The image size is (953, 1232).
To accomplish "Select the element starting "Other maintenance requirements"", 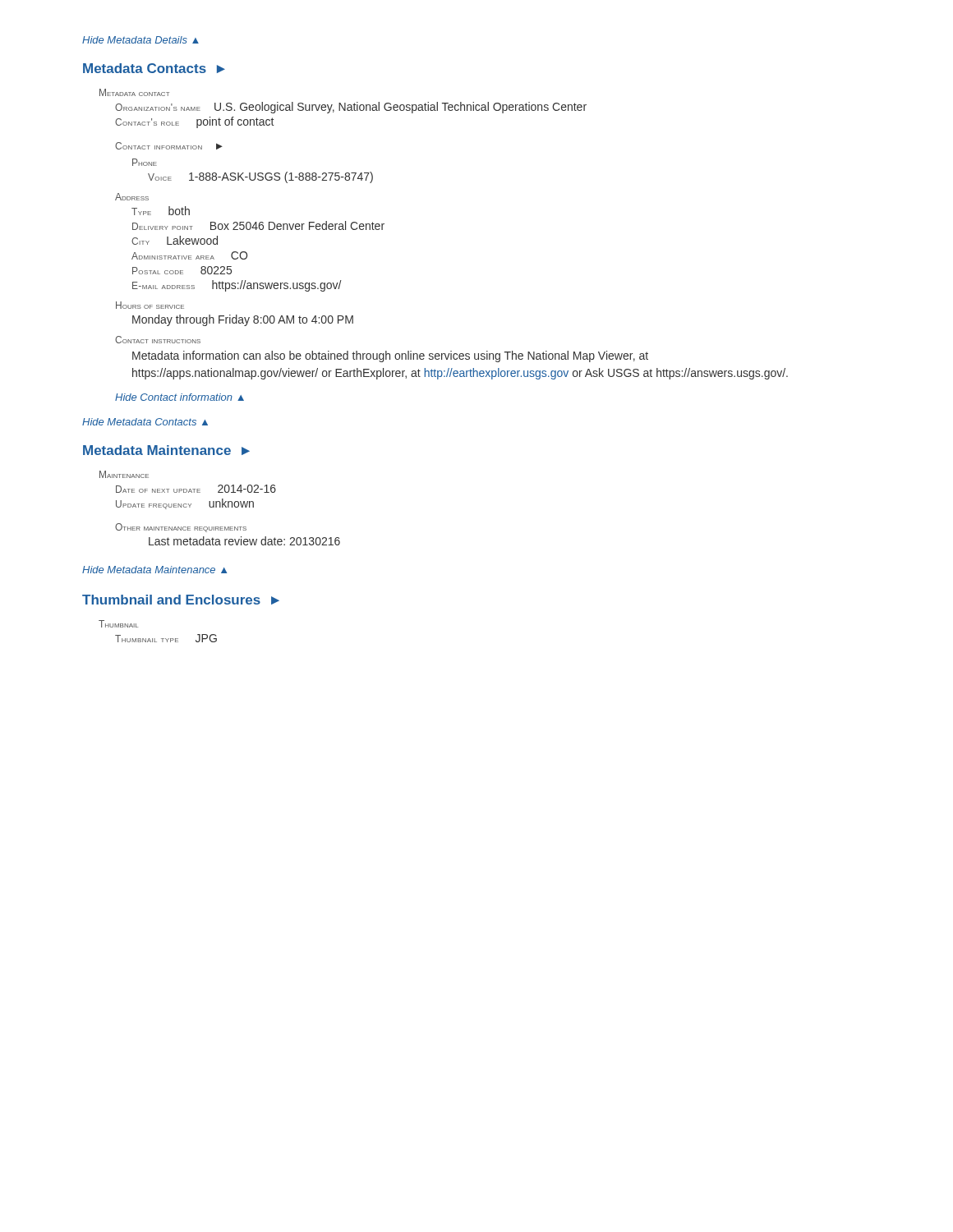I will tap(181, 528).
